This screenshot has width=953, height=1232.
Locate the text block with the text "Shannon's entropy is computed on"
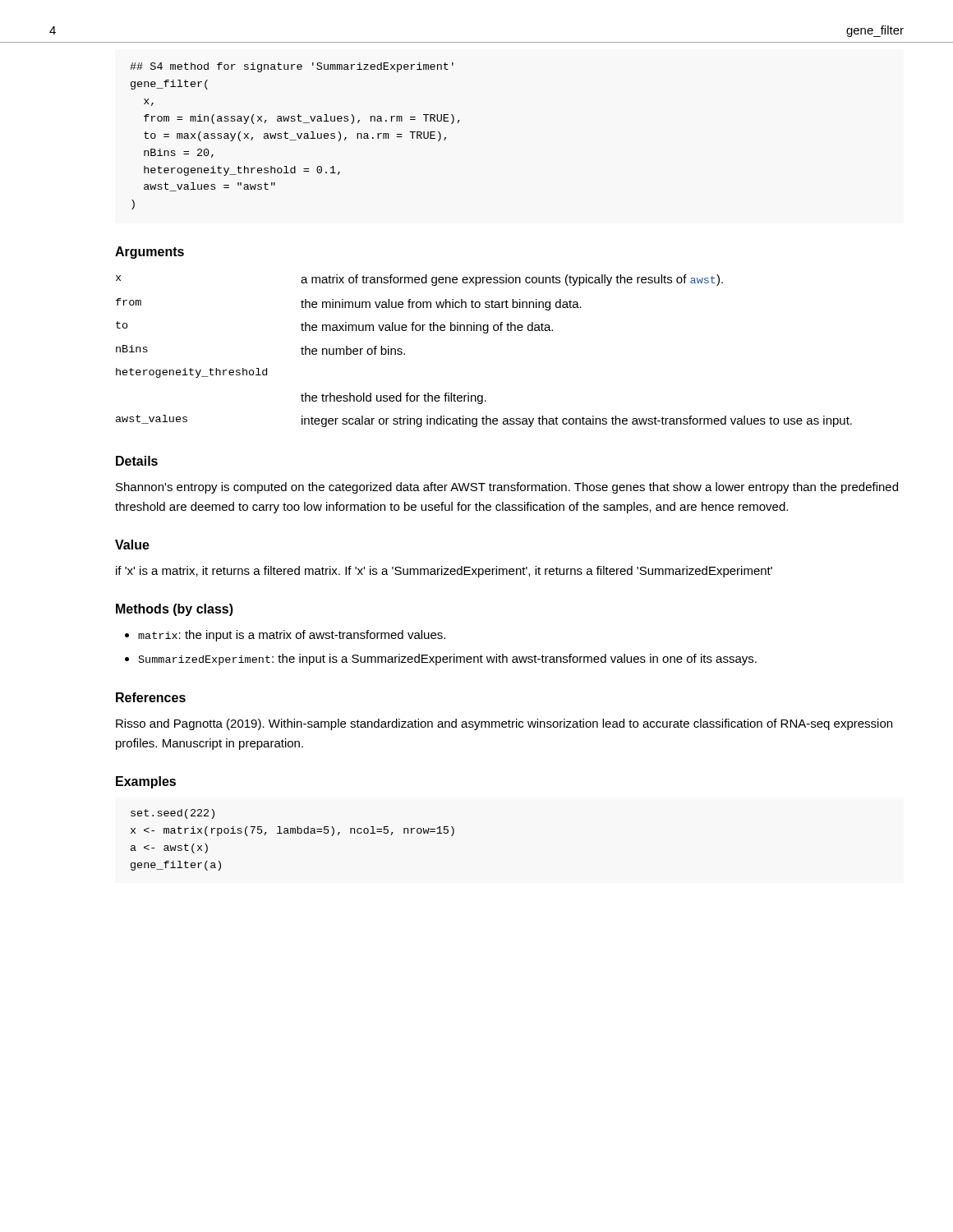[507, 496]
